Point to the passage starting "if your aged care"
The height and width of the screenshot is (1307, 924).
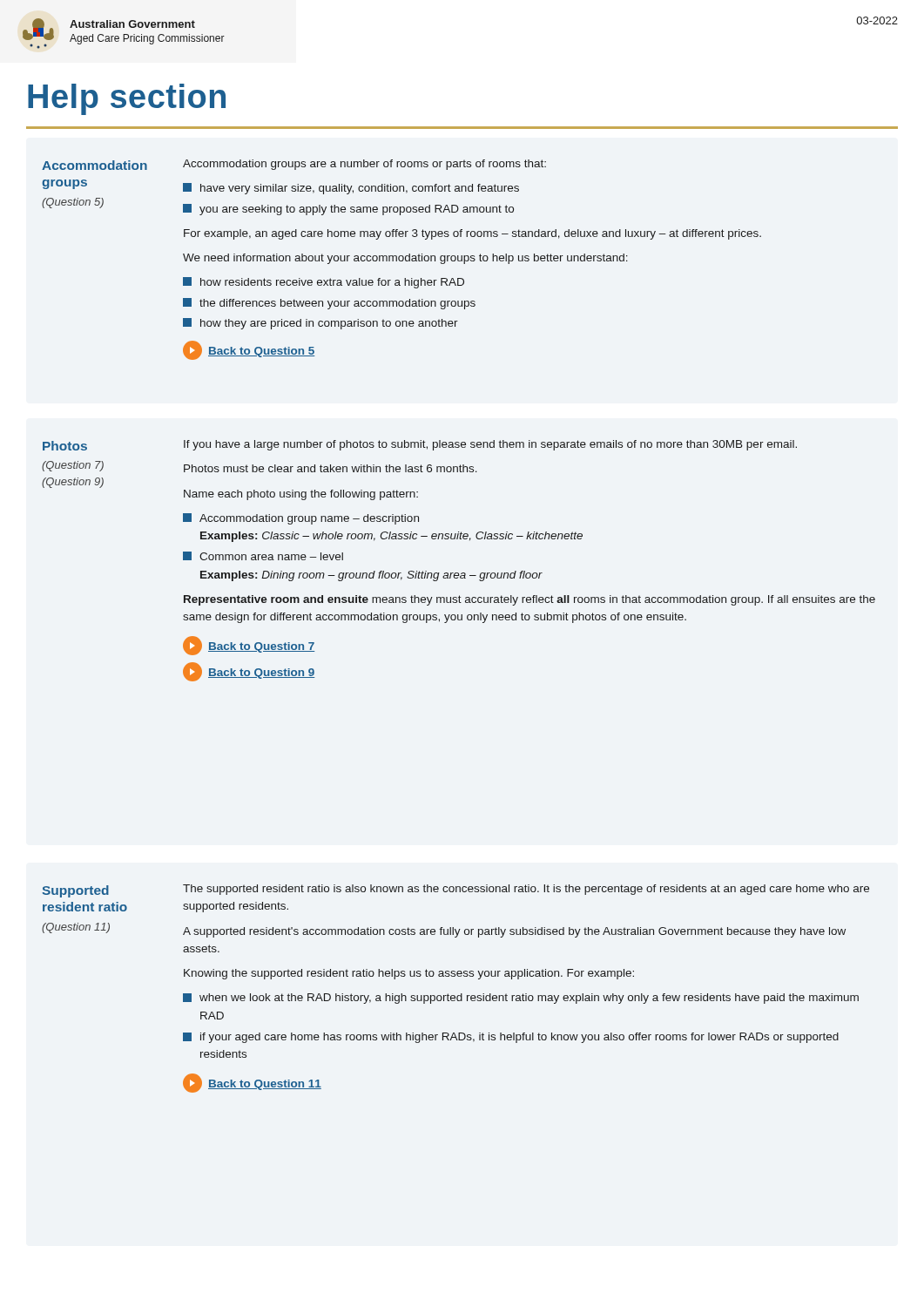[x=530, y=1046]
